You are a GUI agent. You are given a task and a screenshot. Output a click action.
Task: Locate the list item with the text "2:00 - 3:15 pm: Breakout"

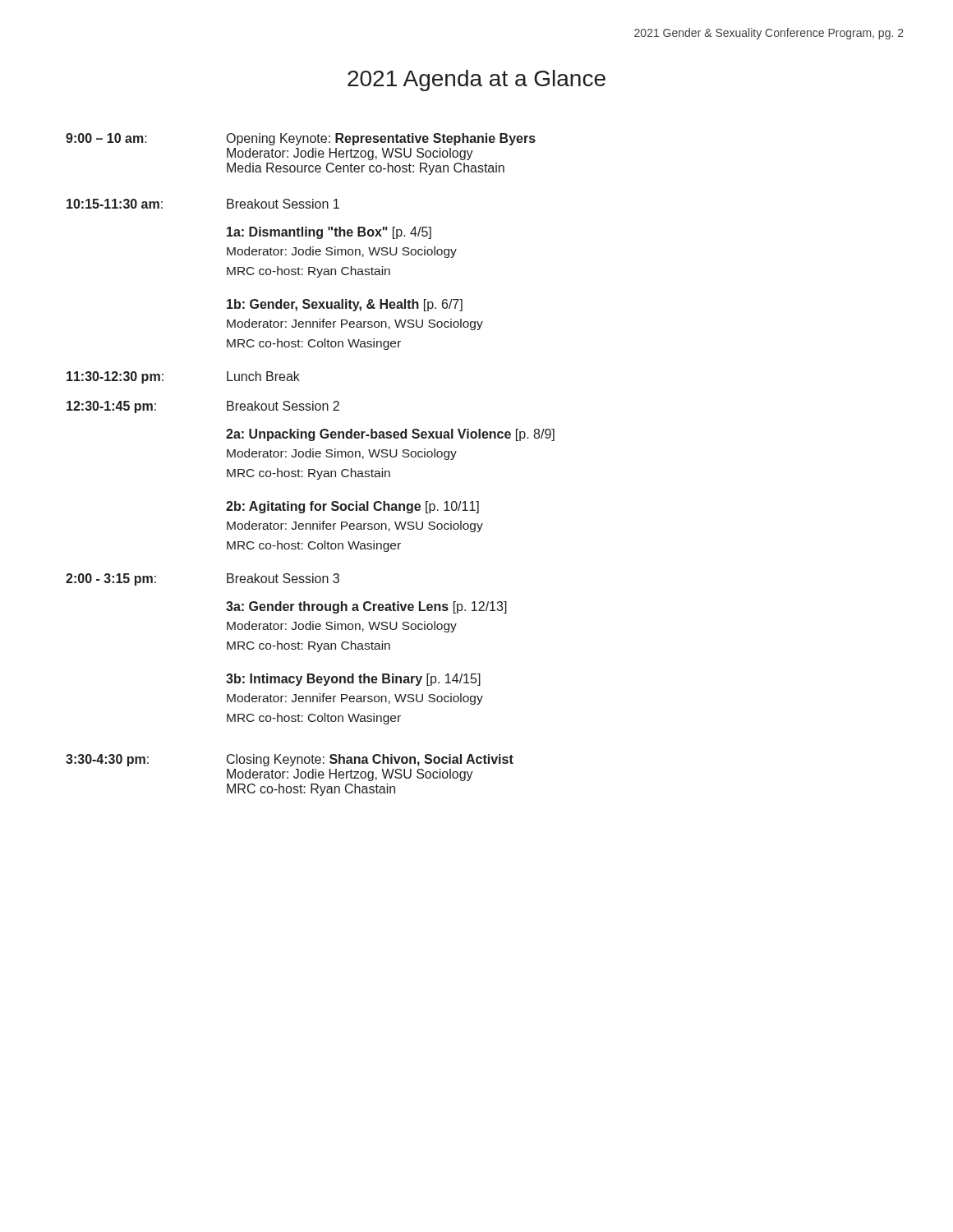click(x=286, y=649)
